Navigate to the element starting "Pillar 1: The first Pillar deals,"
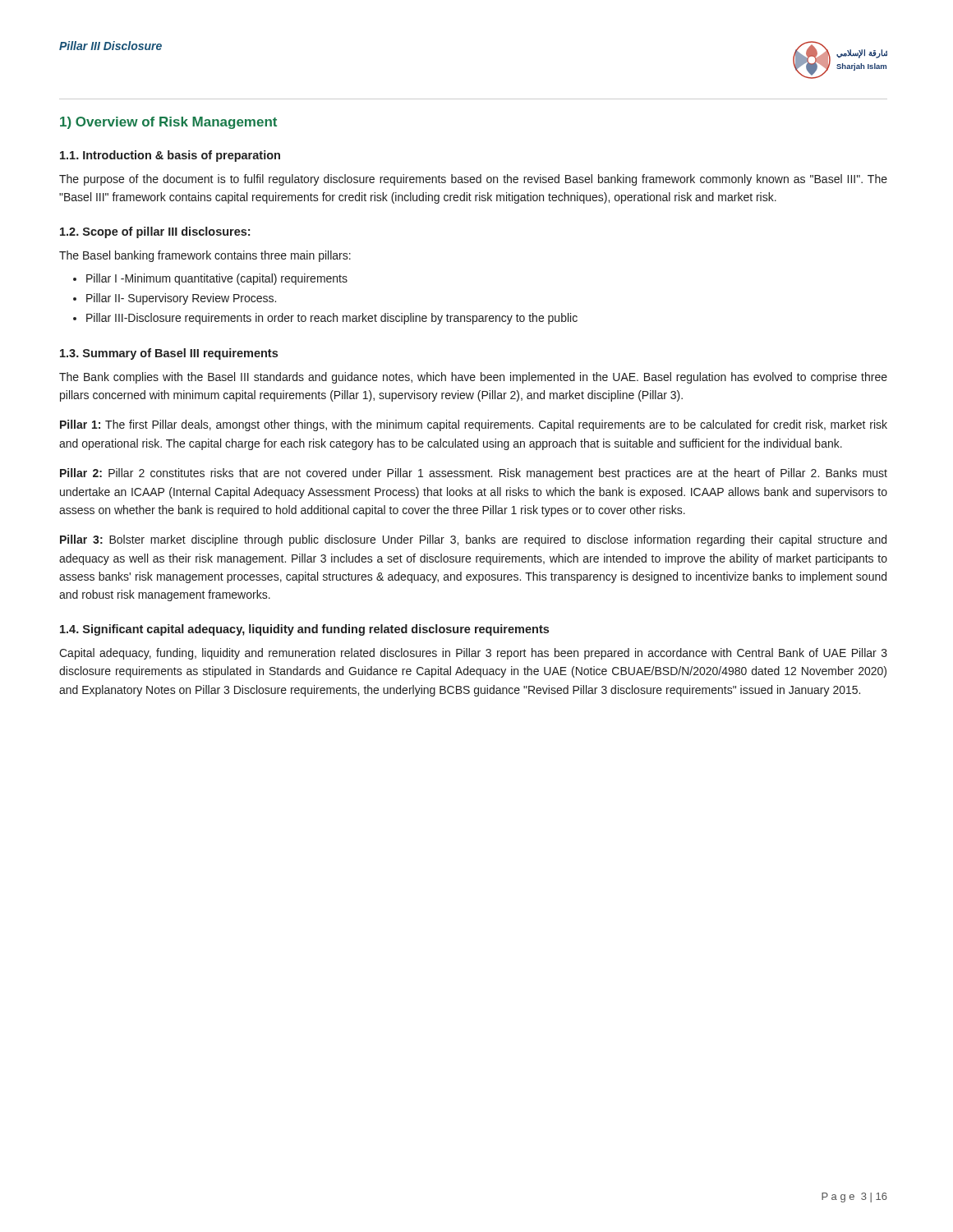Screen dimensions: 1232x953 click(x=473, y=434)
